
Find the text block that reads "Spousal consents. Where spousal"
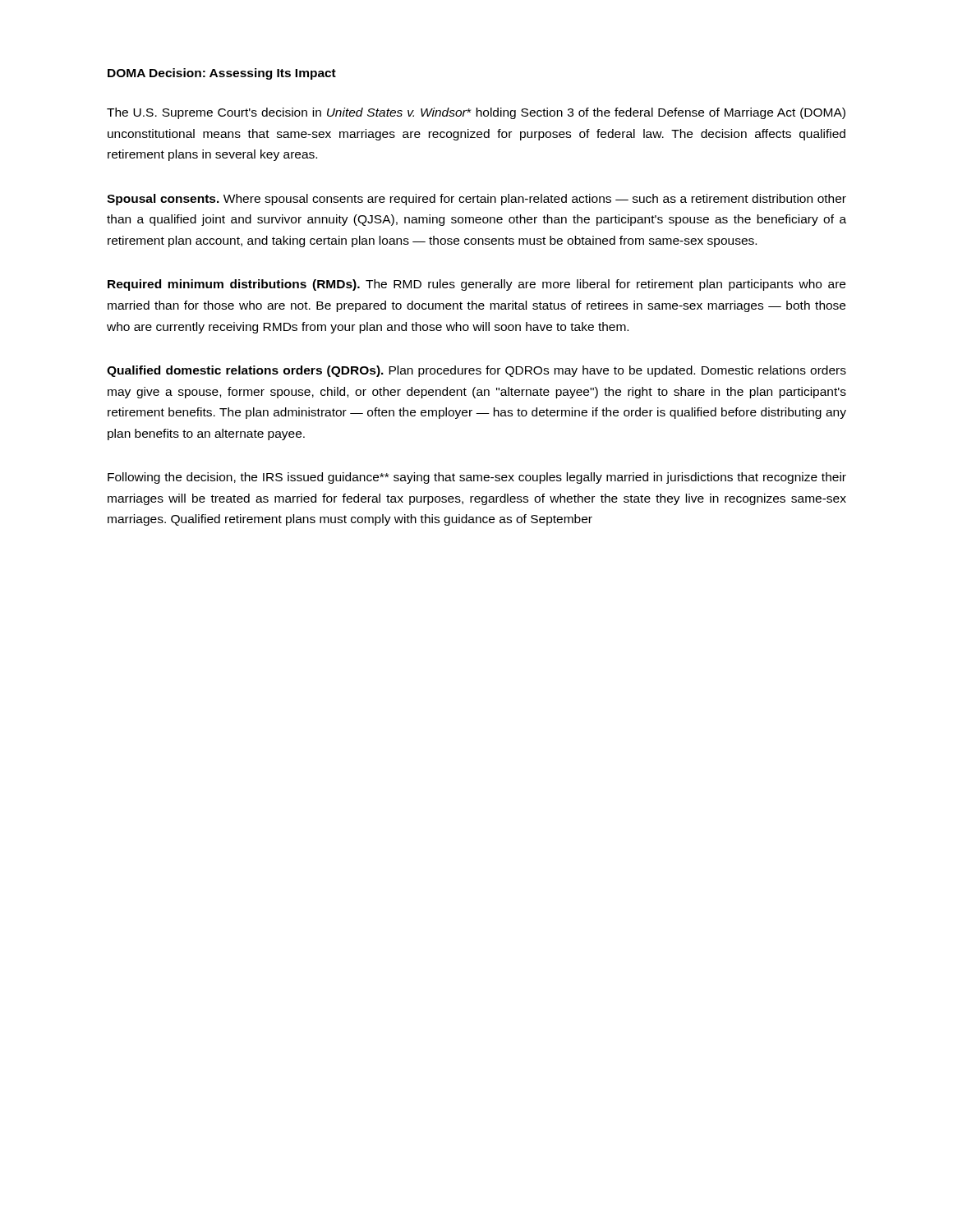click(x=476, y=219)
